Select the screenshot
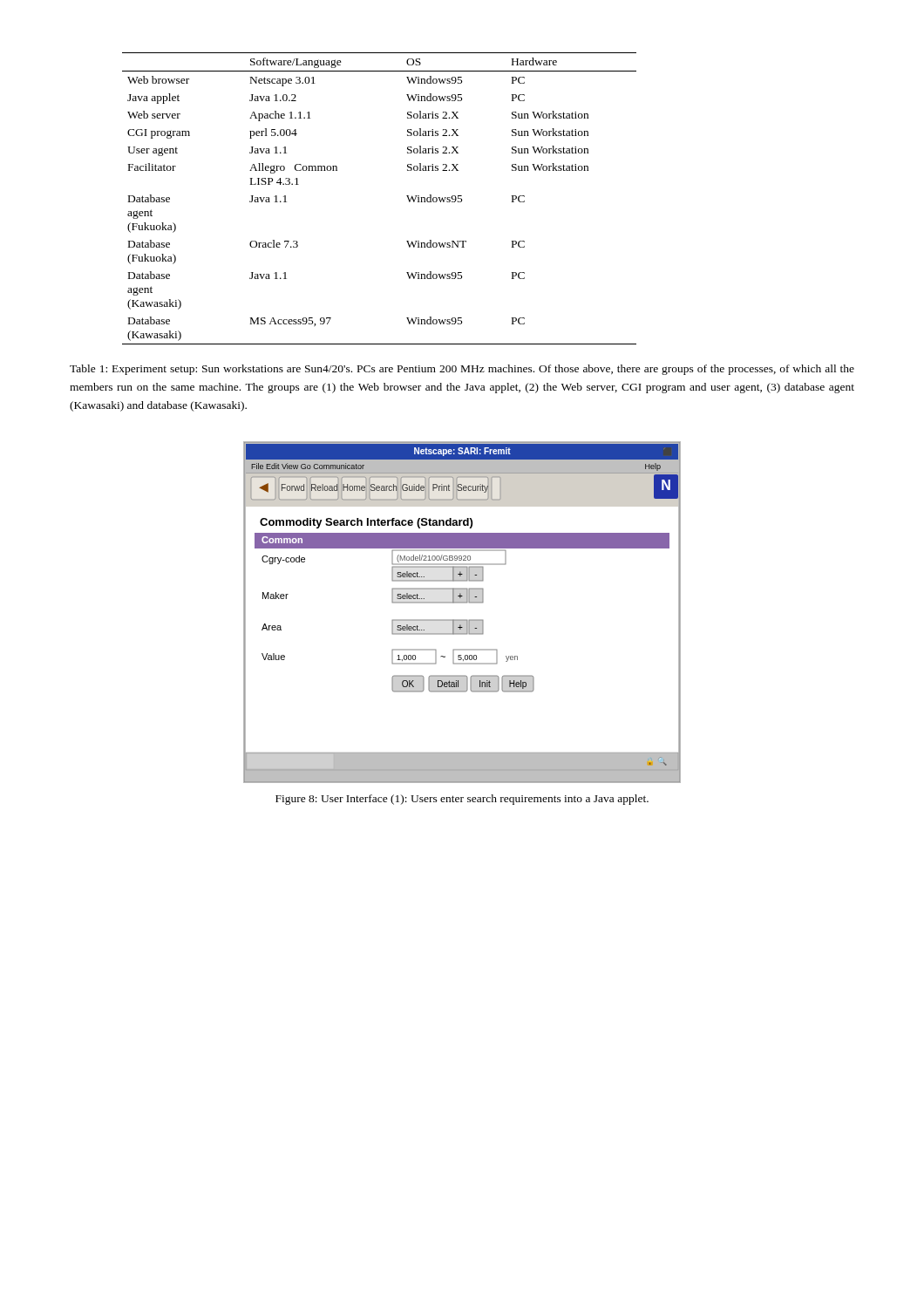The image size is (924, 1308). tap(462, 623)
